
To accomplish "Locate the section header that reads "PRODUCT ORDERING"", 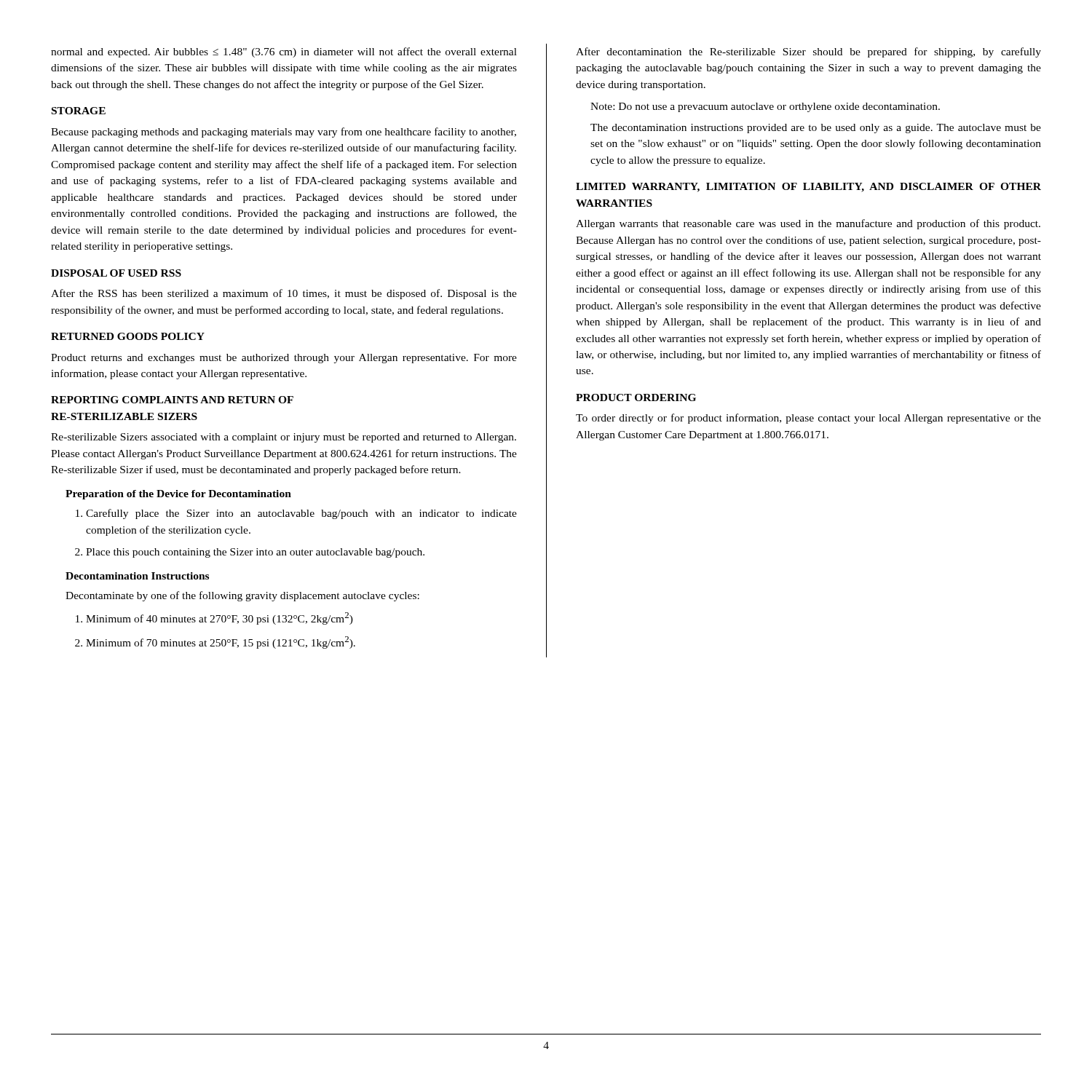I will pos(636,397).
